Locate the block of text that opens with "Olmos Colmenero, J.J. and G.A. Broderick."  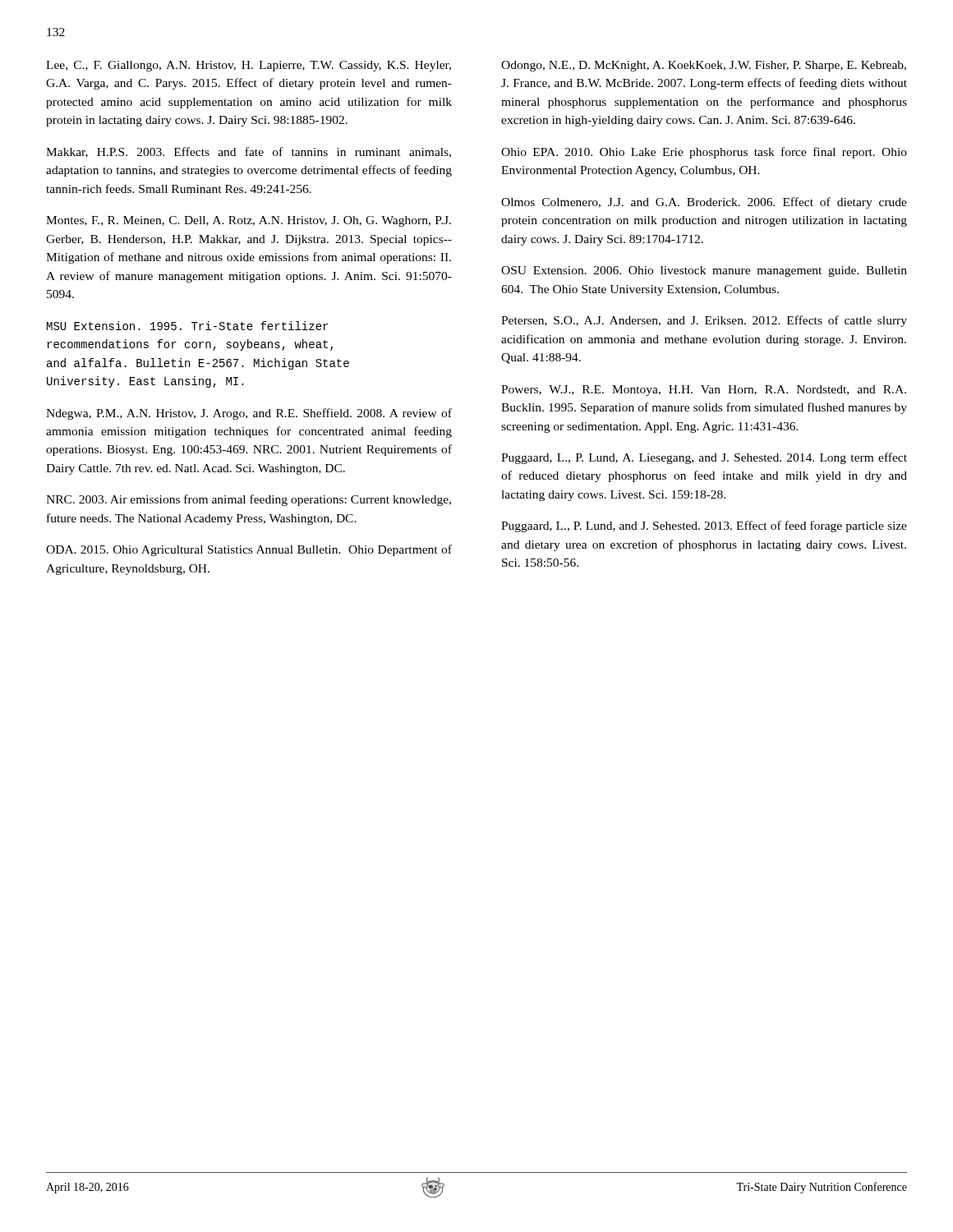tap(704, 220)
